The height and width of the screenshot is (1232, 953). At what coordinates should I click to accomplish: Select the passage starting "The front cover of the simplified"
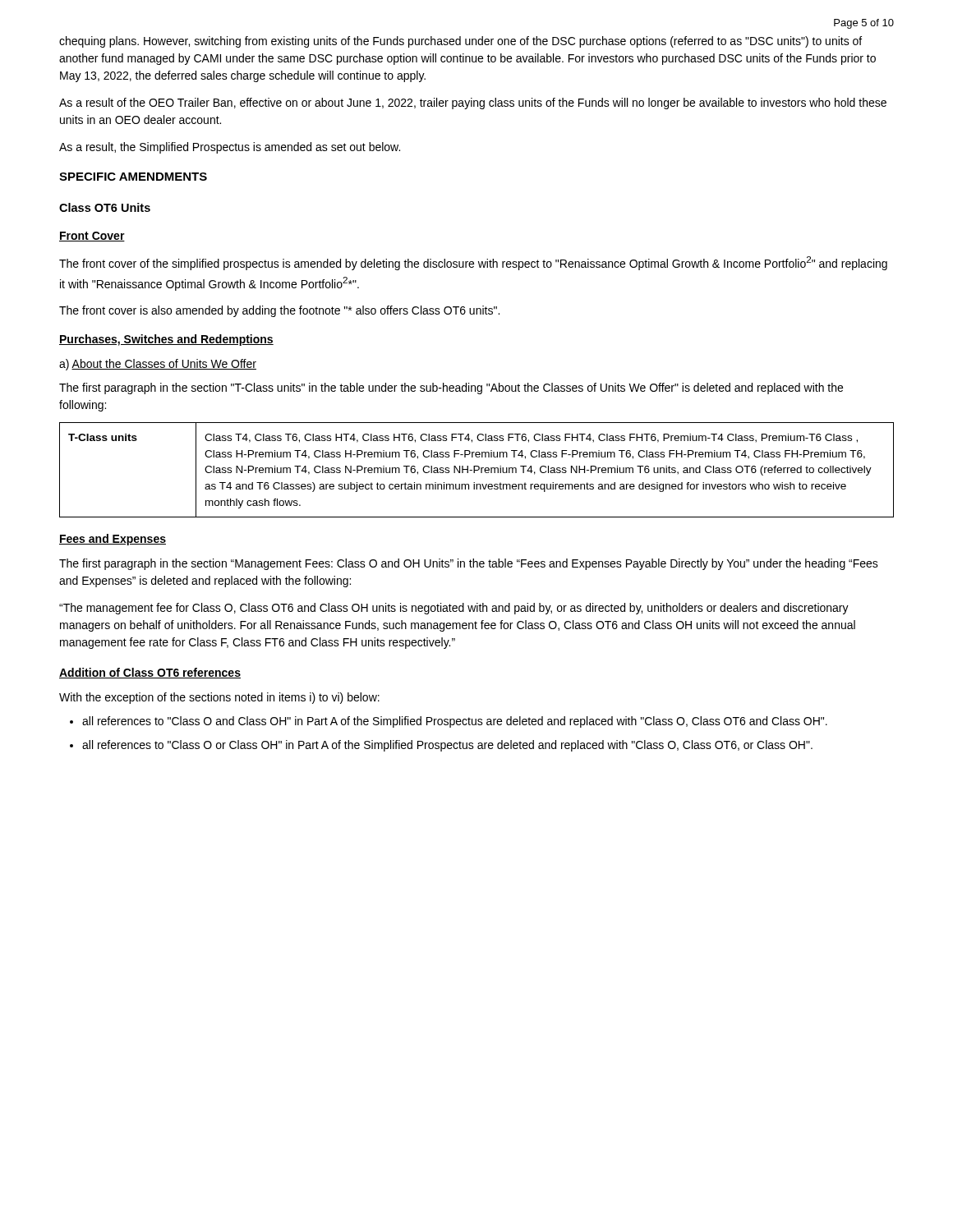[x=473, y=272]
